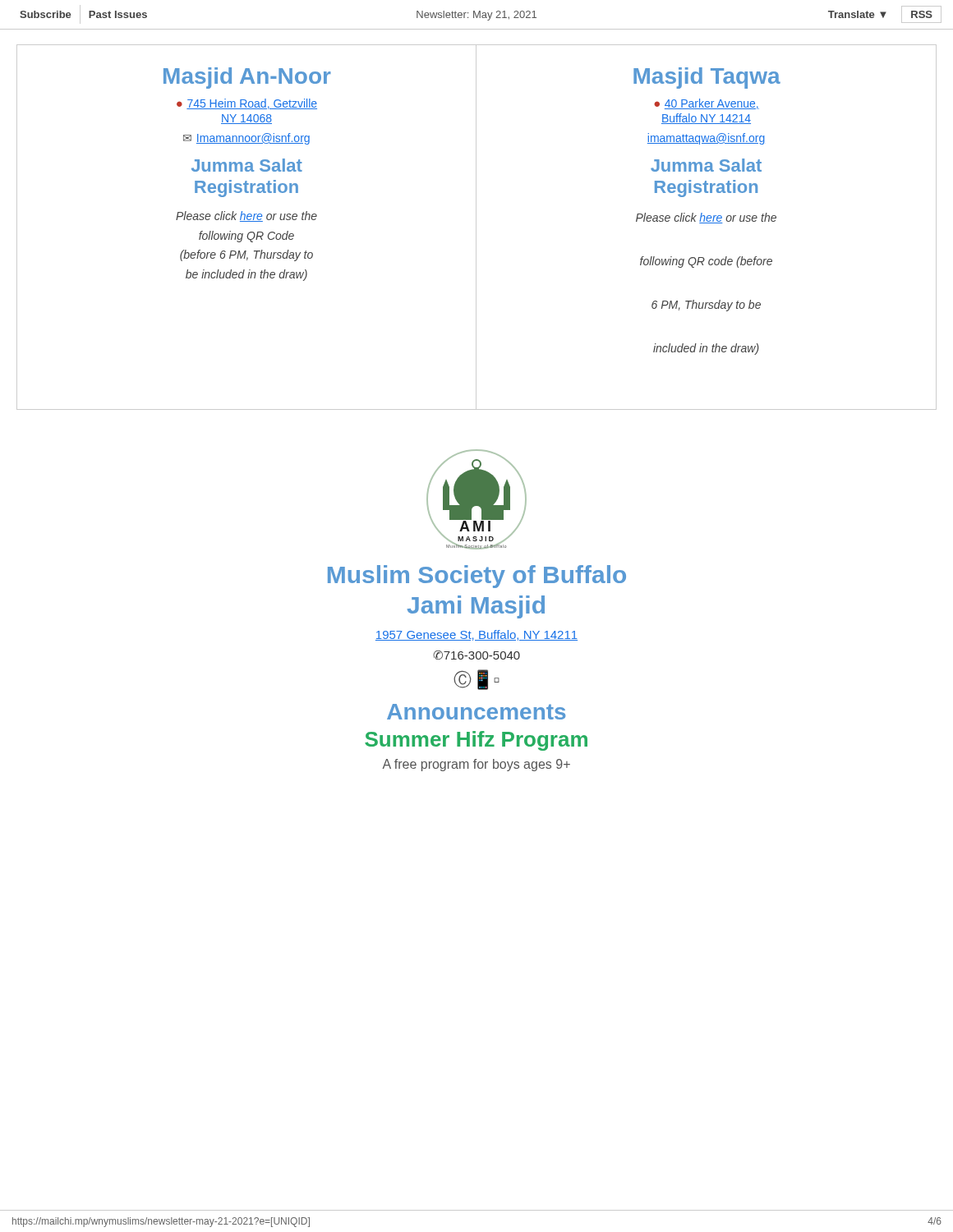Find the title that reads "Muslim Society of BuffaloJami Masjid"

tap(476, 590)
